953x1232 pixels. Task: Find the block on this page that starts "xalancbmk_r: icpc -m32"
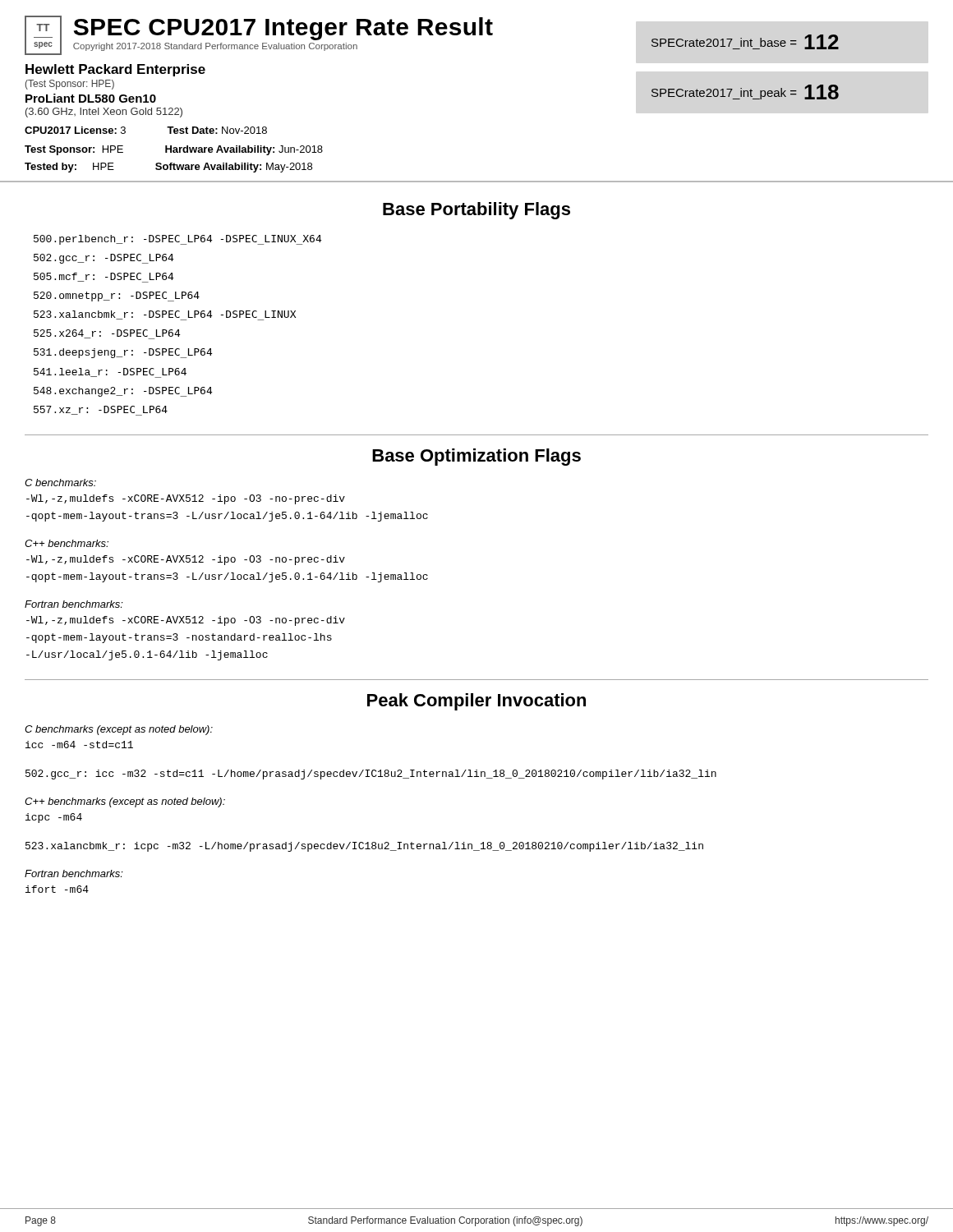(476, 847)
